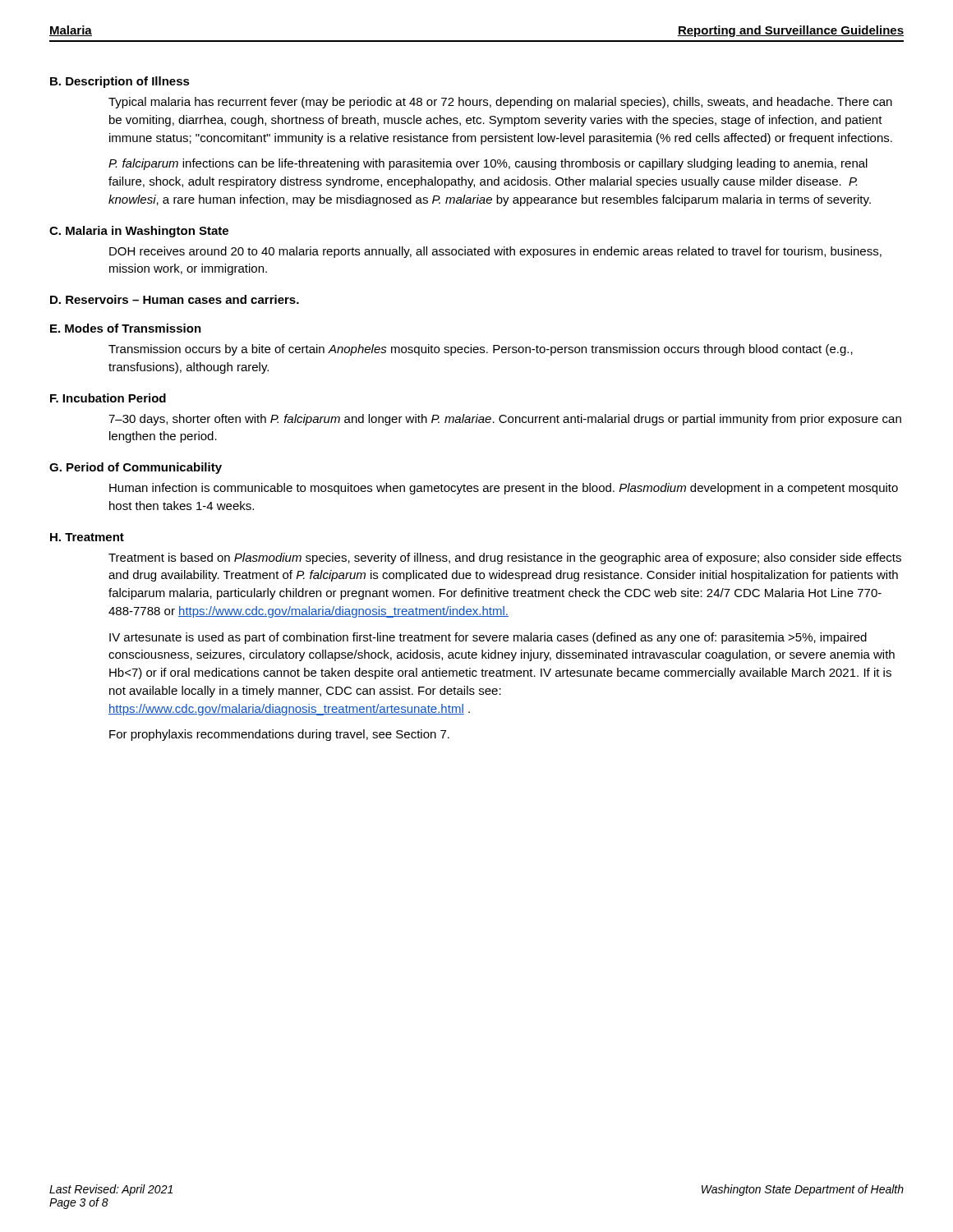Point to "C. Malaria in Washington State"
Viewport: 953px width, 1232px height.
(139, 230)
